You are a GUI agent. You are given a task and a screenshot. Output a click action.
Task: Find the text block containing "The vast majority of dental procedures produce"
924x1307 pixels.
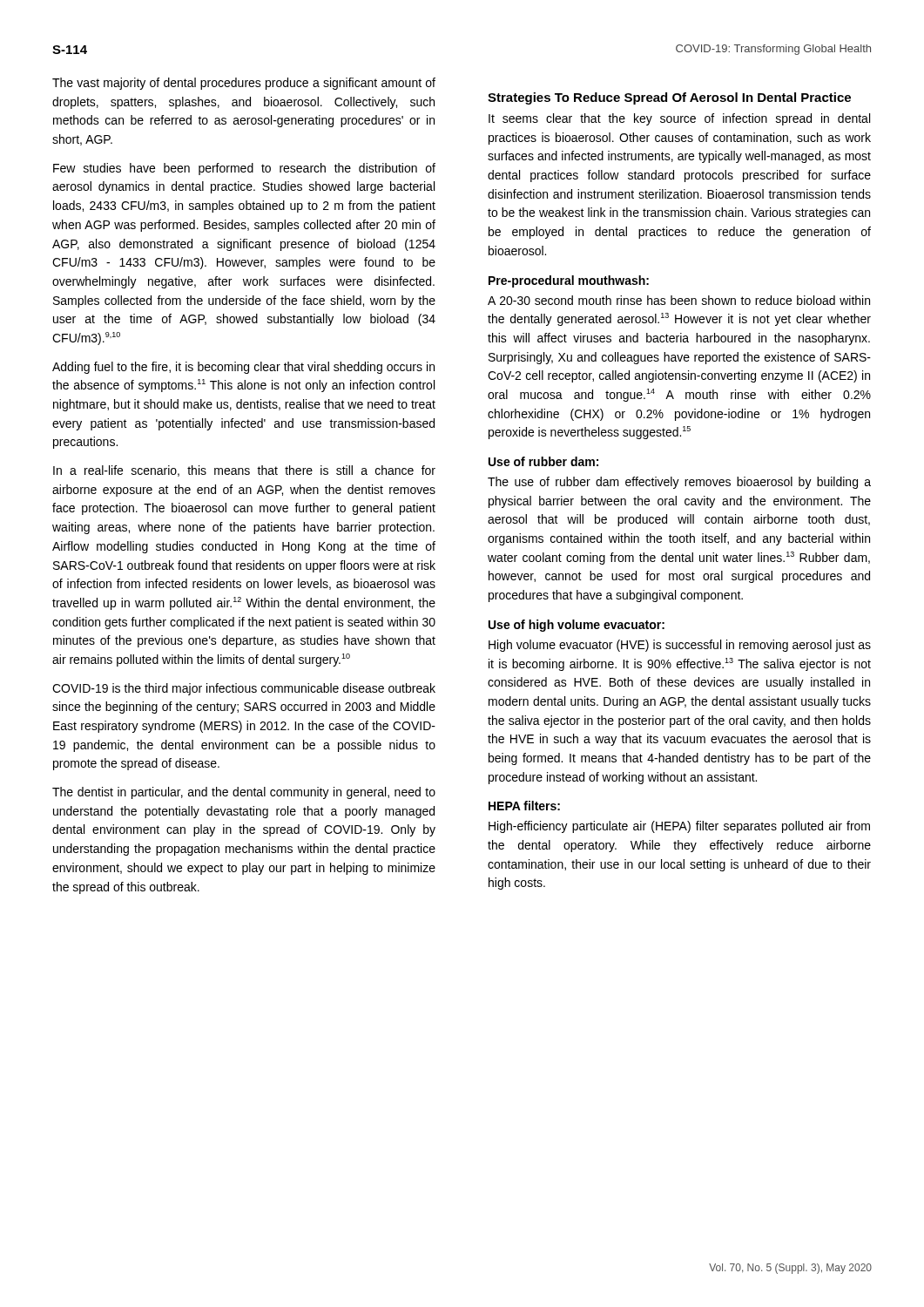pyautogui.click(x=244, y=112)
